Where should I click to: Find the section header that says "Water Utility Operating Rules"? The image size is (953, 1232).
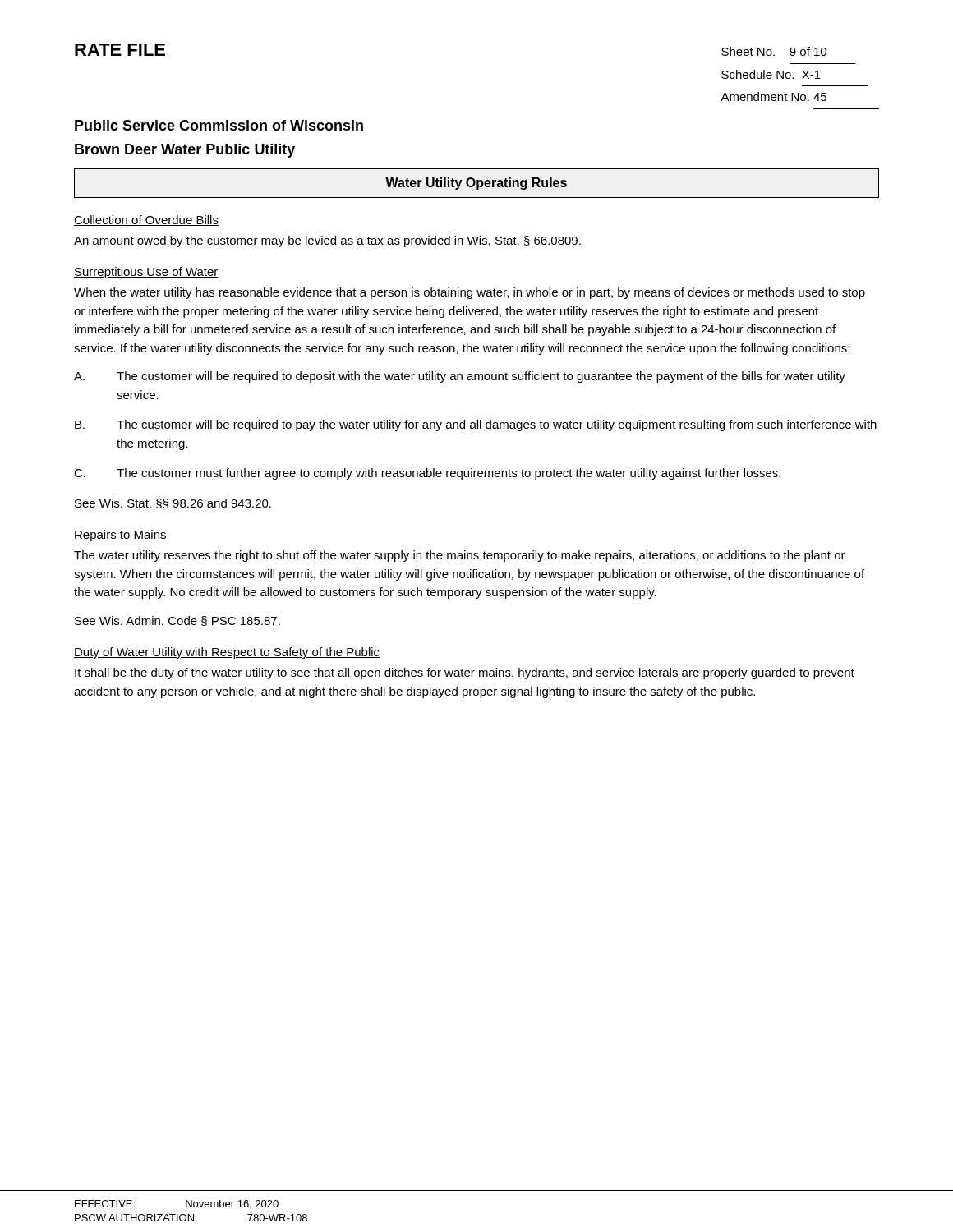(x=476, y=182)
